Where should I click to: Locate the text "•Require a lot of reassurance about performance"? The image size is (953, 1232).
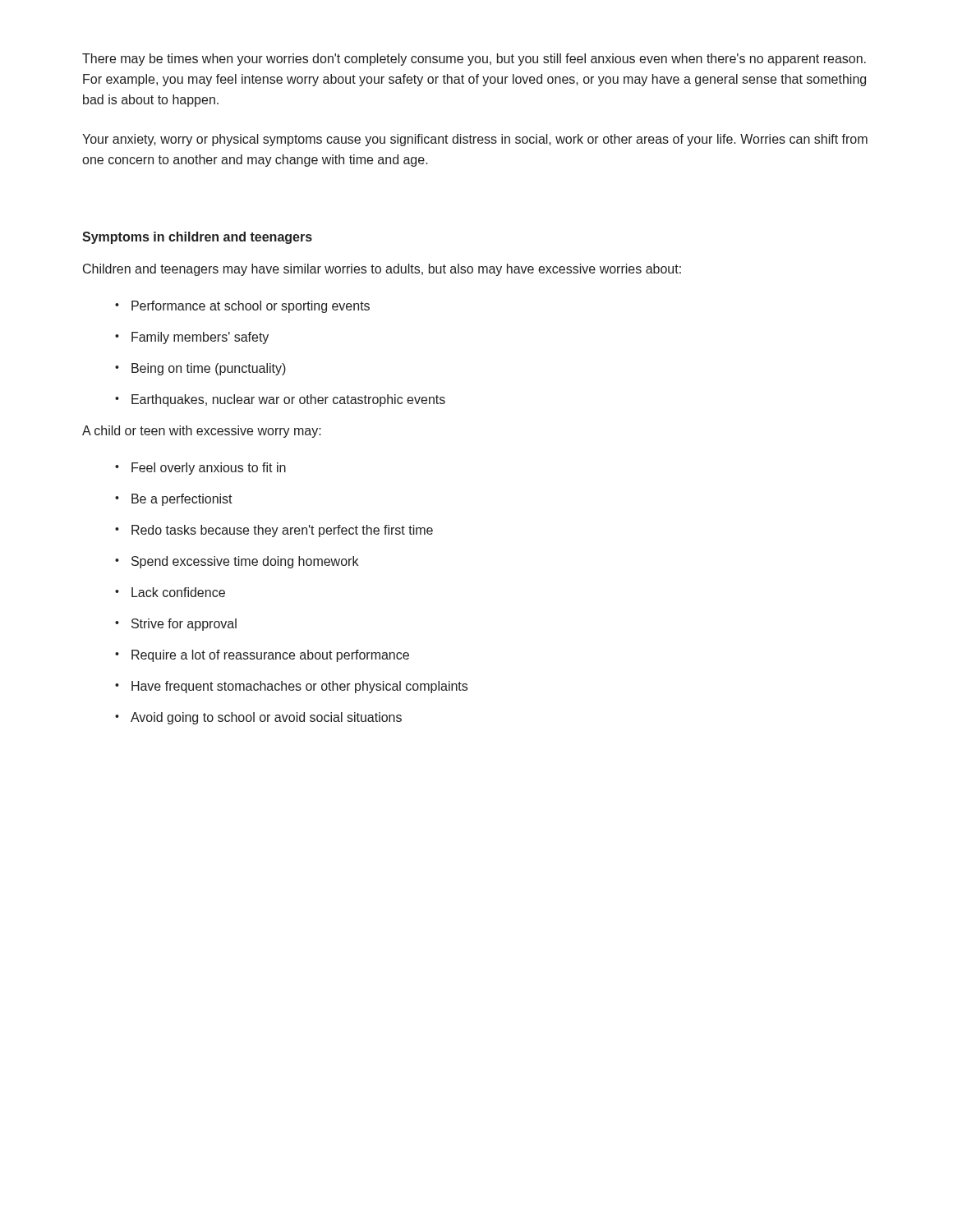pos(262,654)
